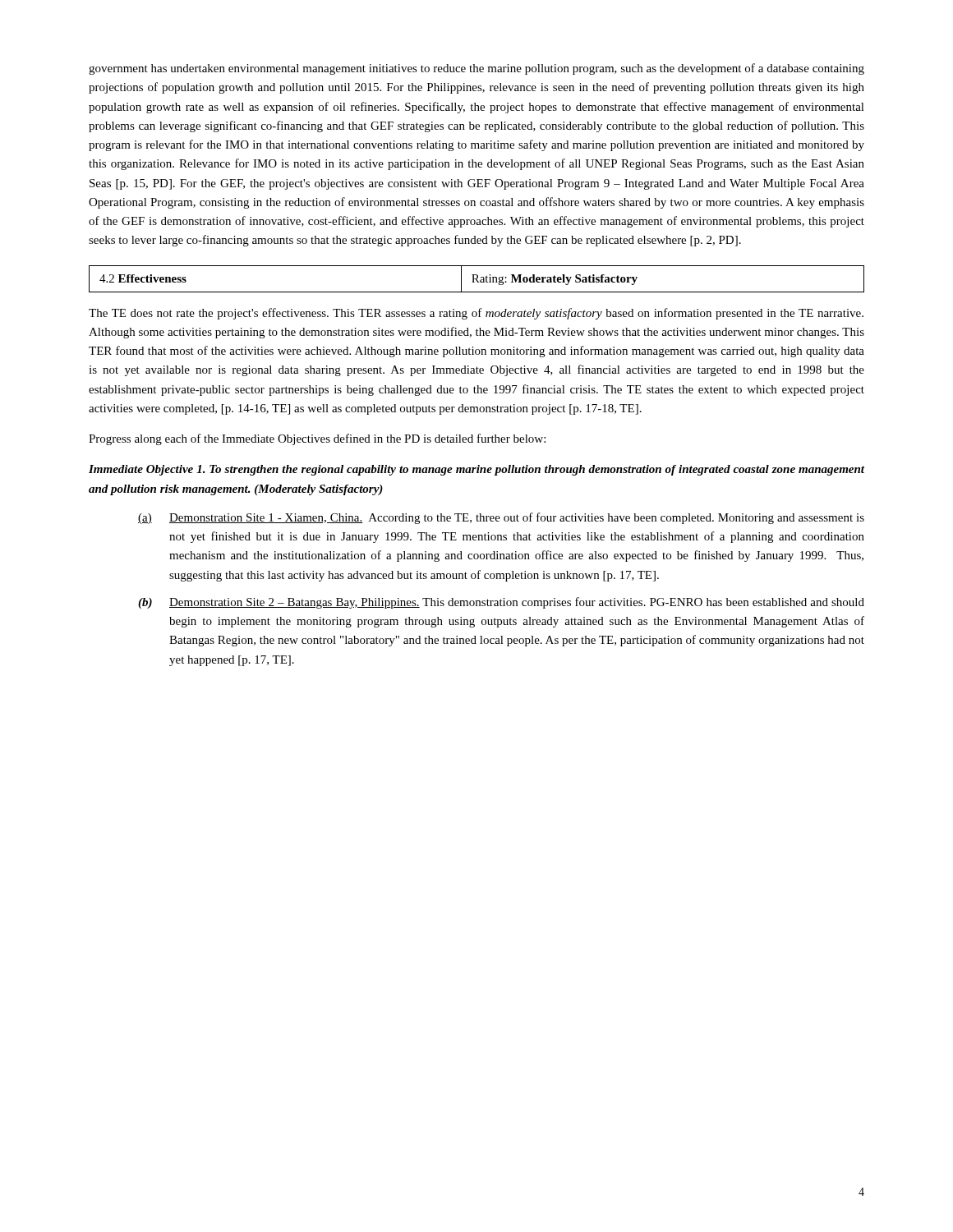Screen dimensions: 1232x953
Task: Select the region starting "(a) Demonstration Site 1 -"
Action: pyautogui.click(x=476, y=546)
